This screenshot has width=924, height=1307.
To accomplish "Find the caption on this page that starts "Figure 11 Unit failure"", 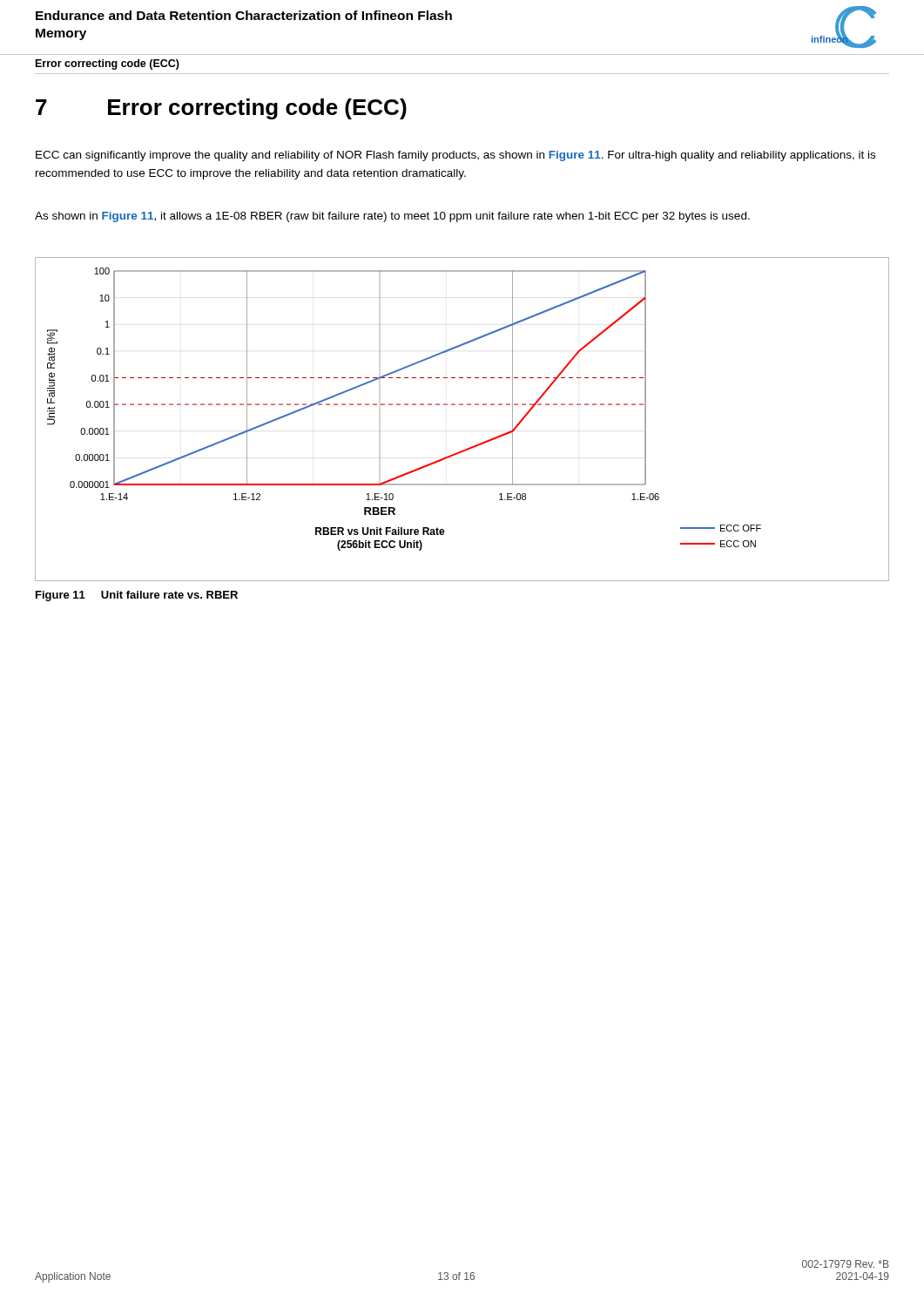I will (136, 595).
